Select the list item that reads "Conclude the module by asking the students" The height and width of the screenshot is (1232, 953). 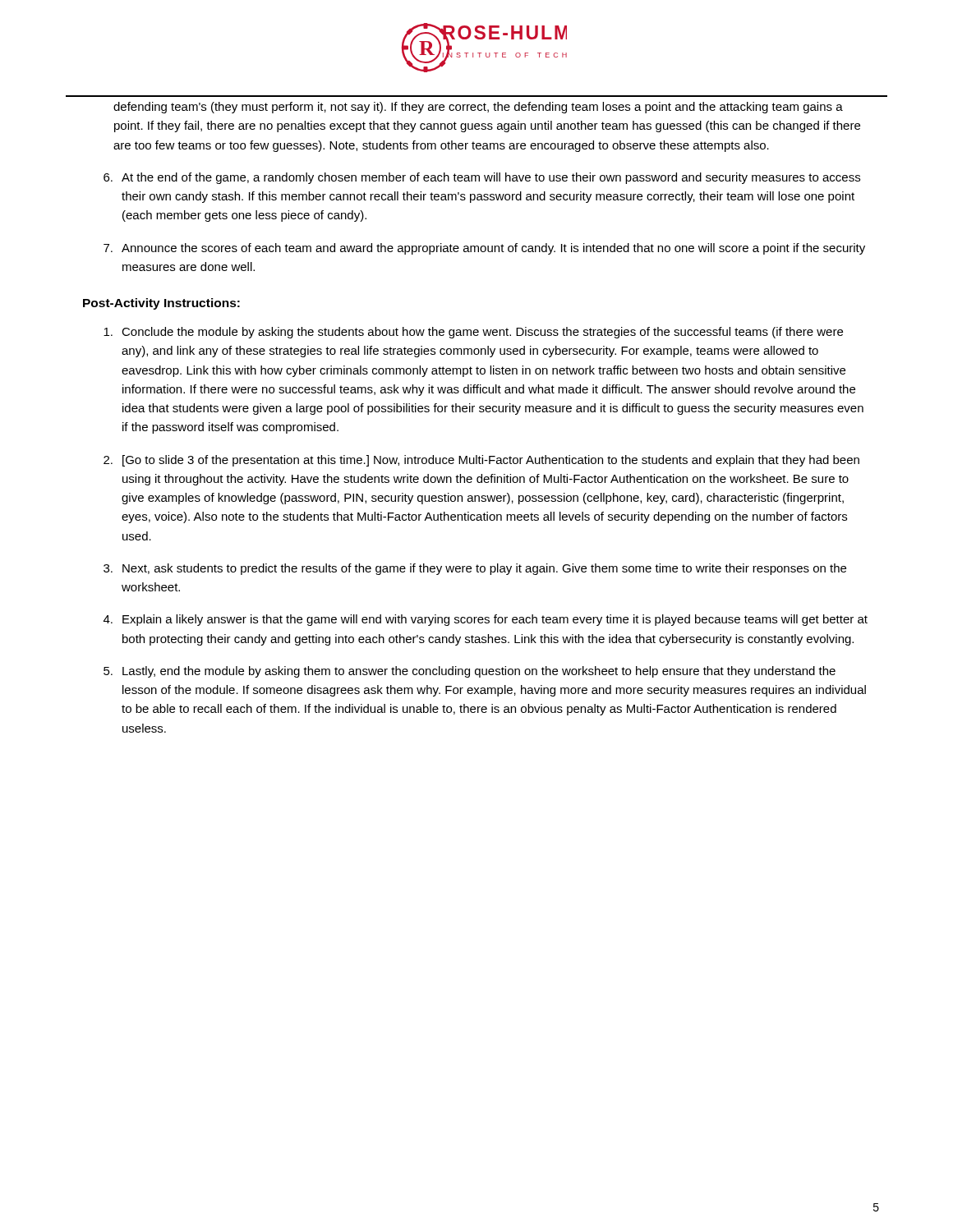476,379
